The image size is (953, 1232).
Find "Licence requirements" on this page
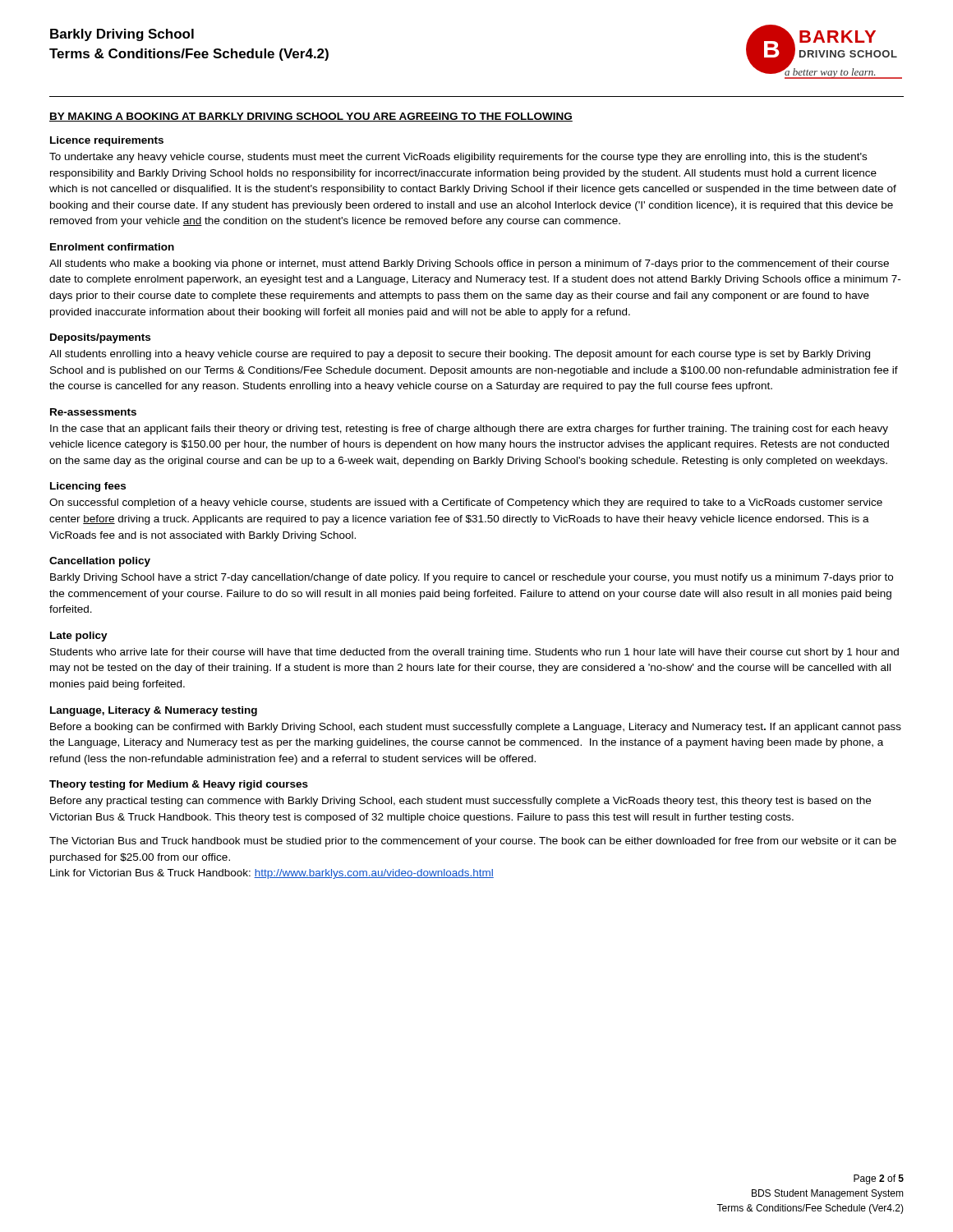click(x=107, y=140)
